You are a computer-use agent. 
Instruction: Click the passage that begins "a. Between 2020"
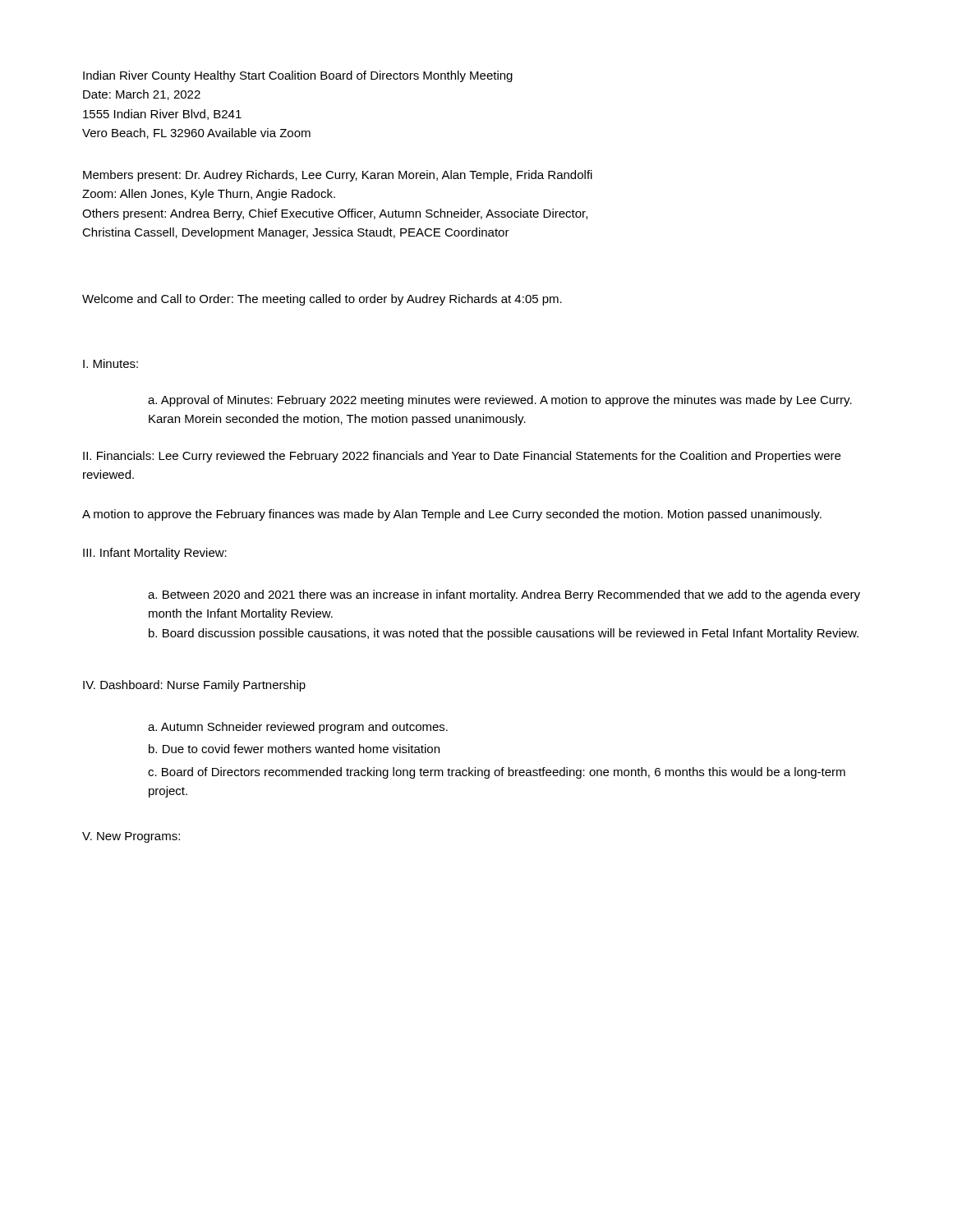[504, 595]
